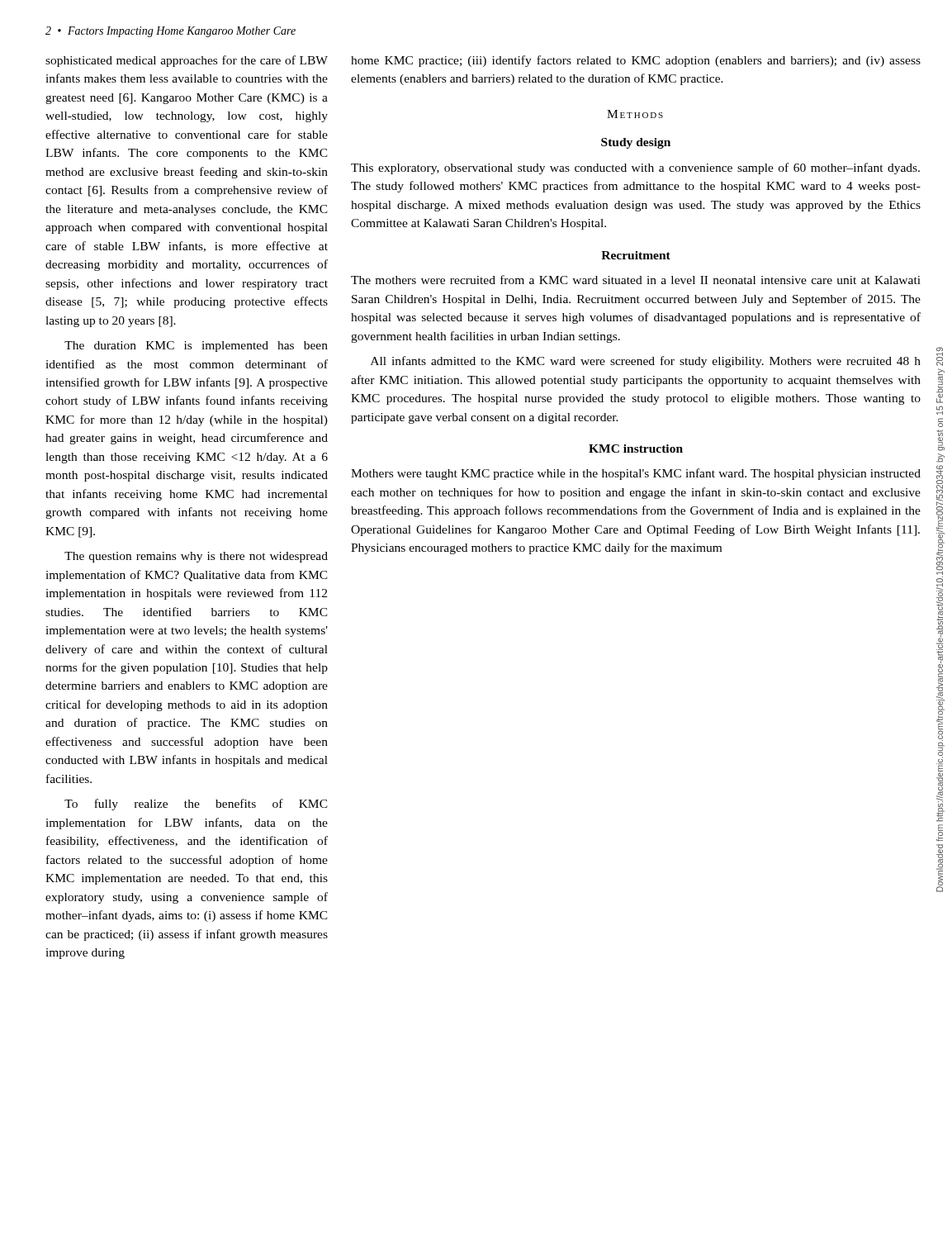
Task: Locate the text block that reads "Mothers were taught KMC practice while"
Action: click(636, 511)
